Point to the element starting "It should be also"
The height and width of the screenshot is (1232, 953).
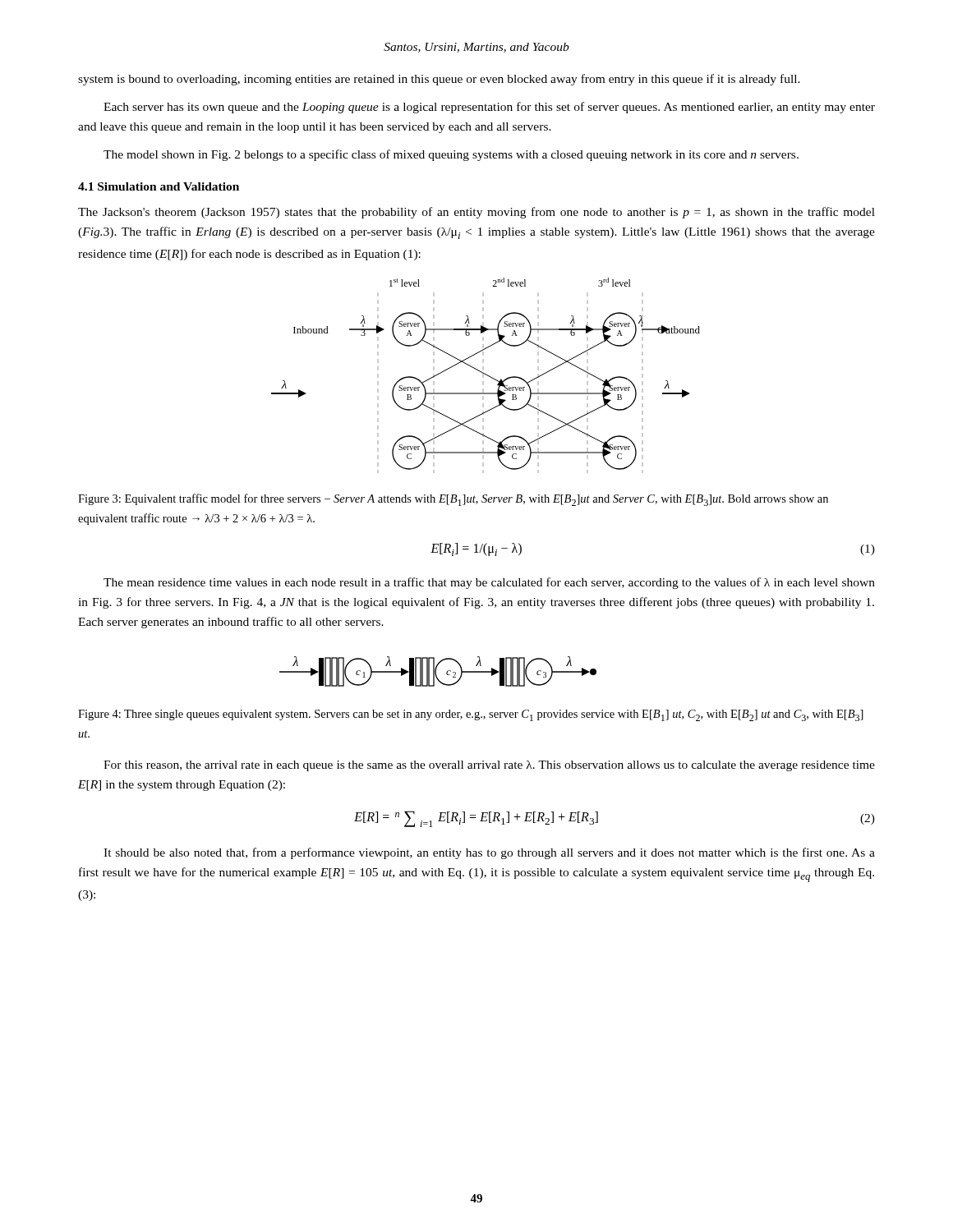(476, 873)
